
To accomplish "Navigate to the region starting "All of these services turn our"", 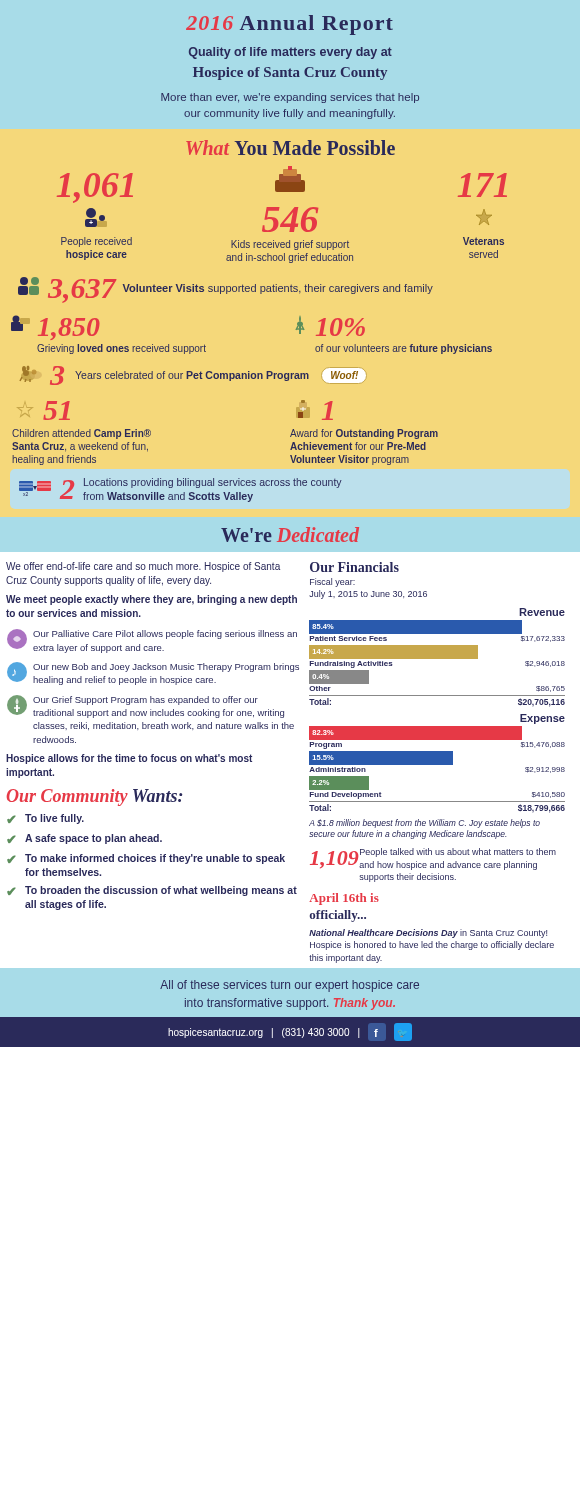I will 290,994.
